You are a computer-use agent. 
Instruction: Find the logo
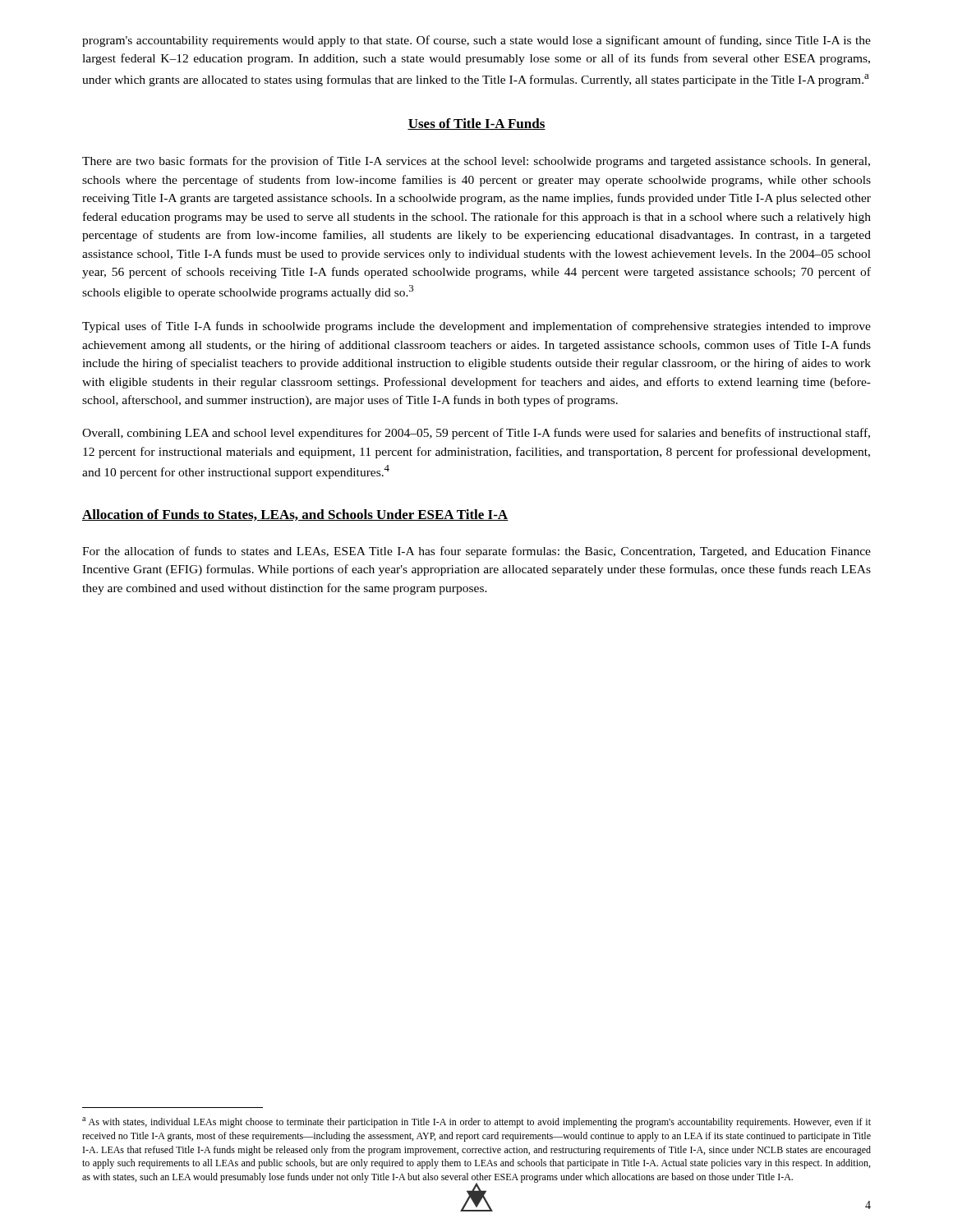[476, 1200]
